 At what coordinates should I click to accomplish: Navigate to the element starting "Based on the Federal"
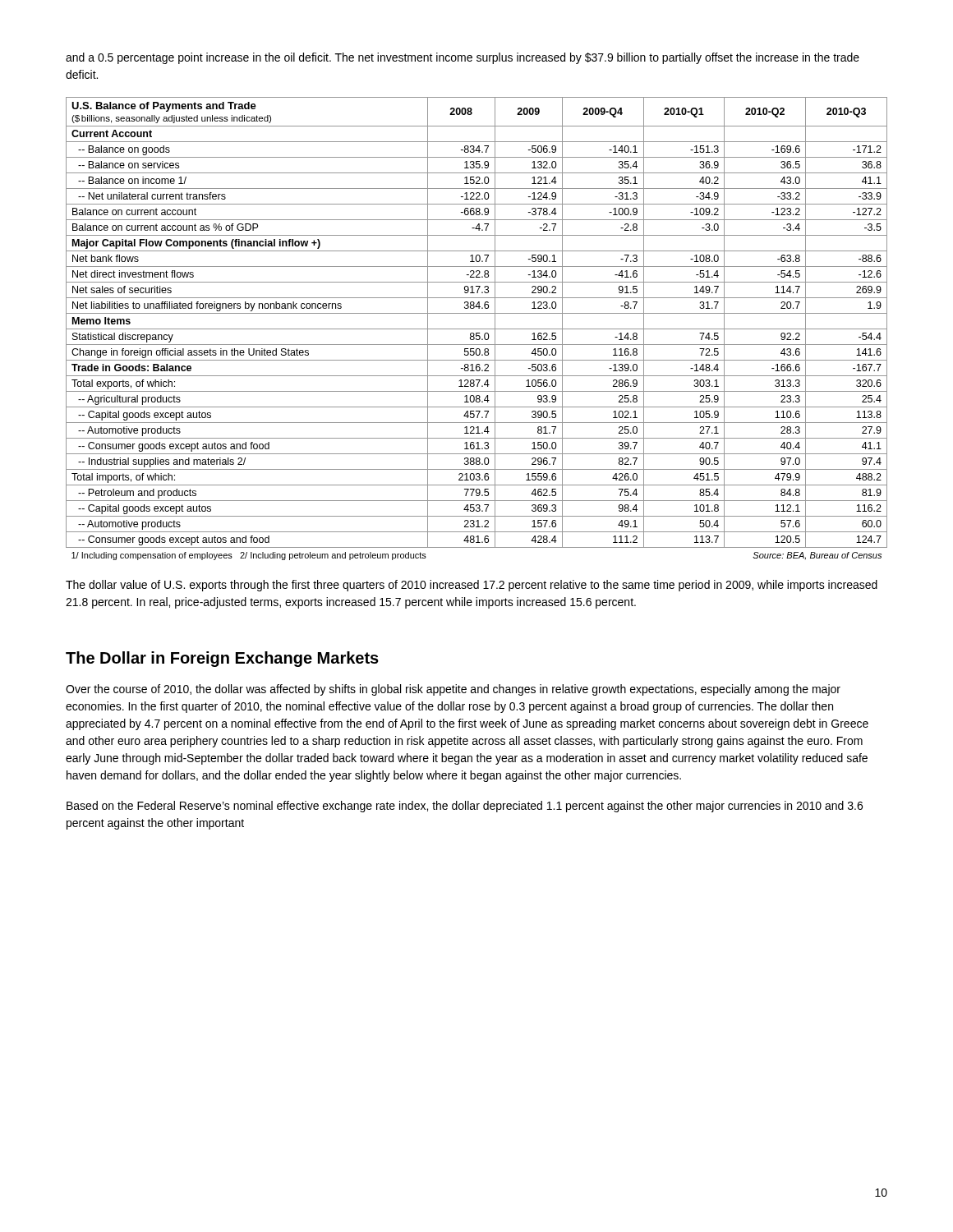464,814
